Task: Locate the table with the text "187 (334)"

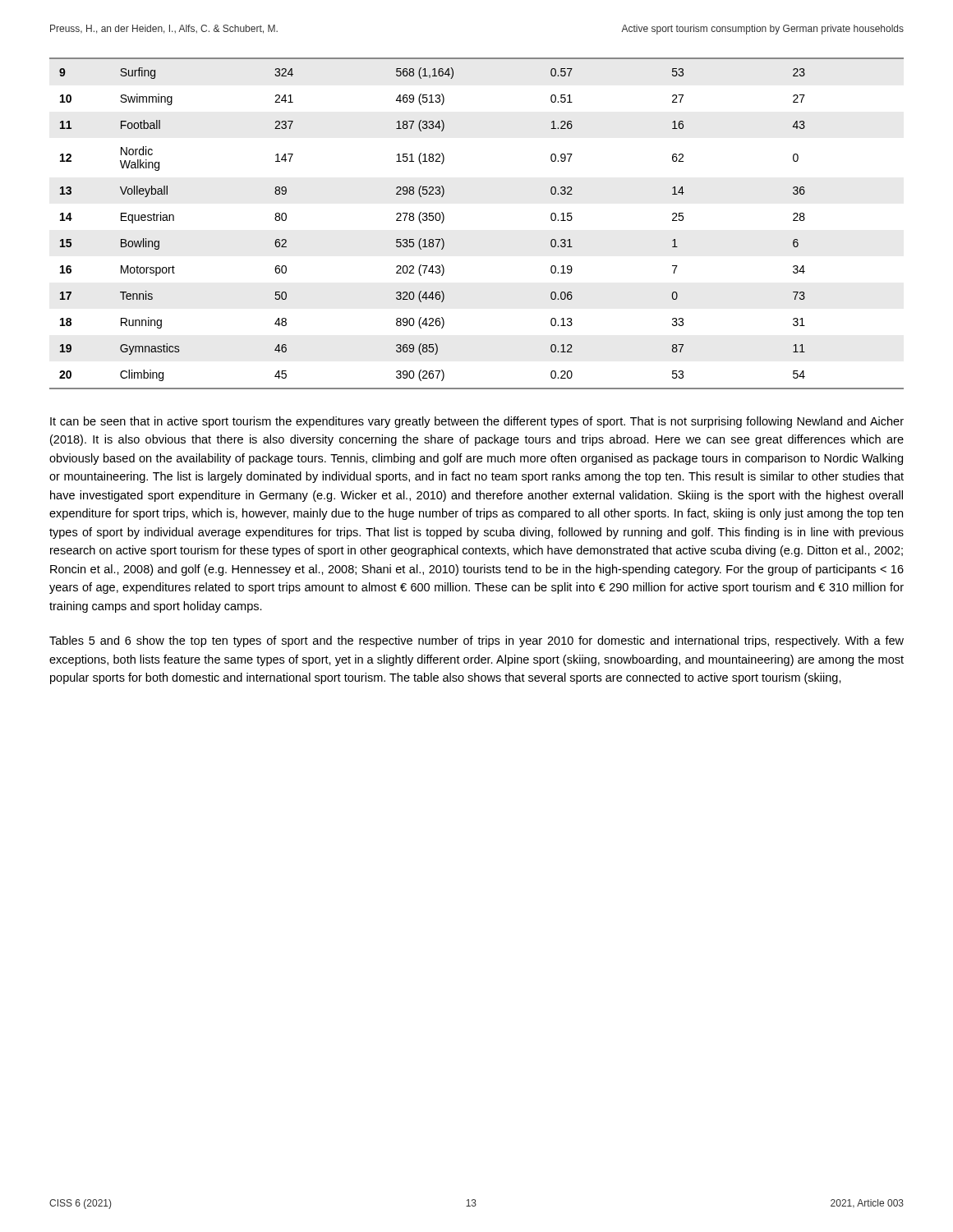Action: 476,223
